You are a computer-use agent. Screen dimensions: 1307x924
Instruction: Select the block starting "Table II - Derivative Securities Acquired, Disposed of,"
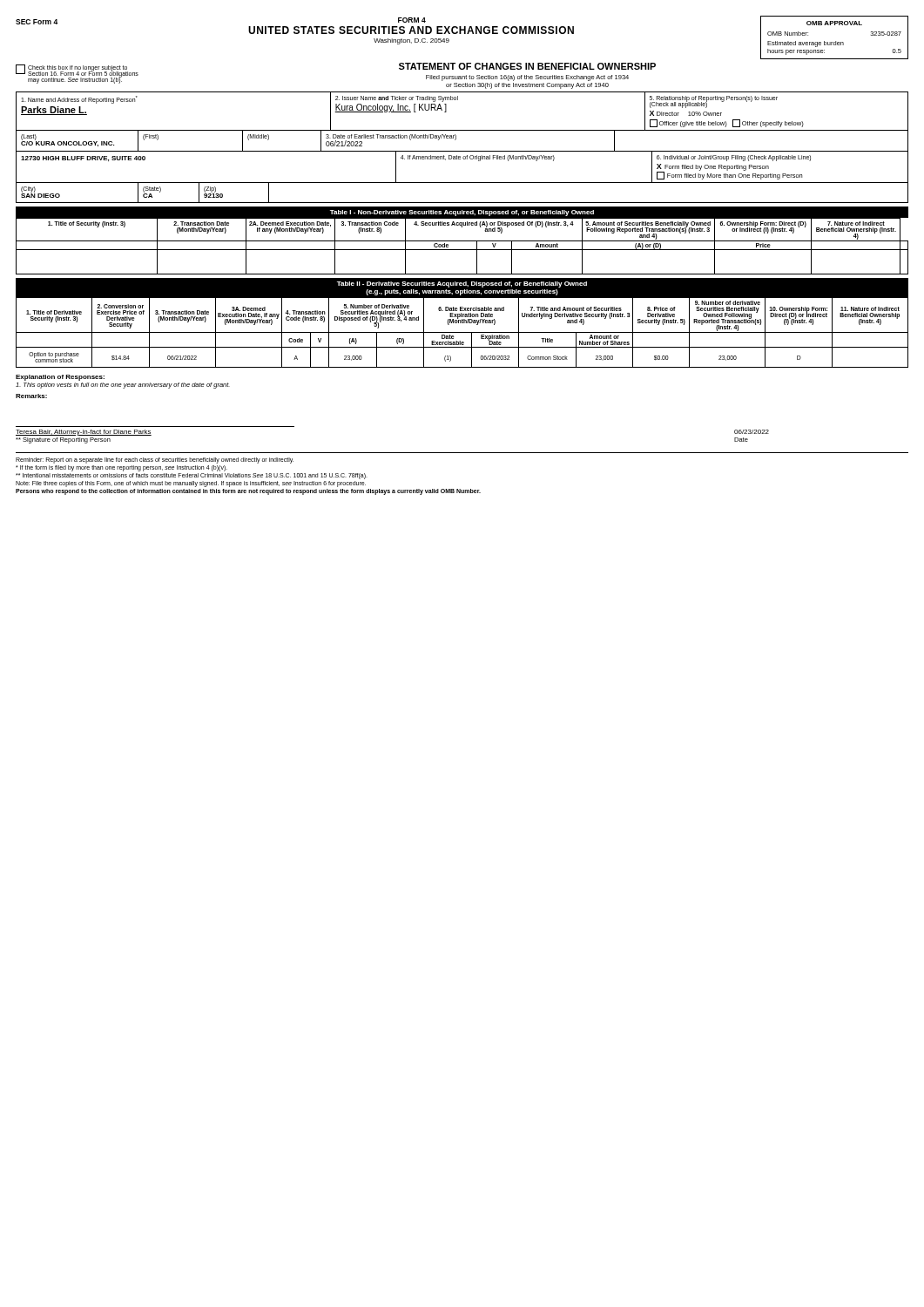point(462,288)
